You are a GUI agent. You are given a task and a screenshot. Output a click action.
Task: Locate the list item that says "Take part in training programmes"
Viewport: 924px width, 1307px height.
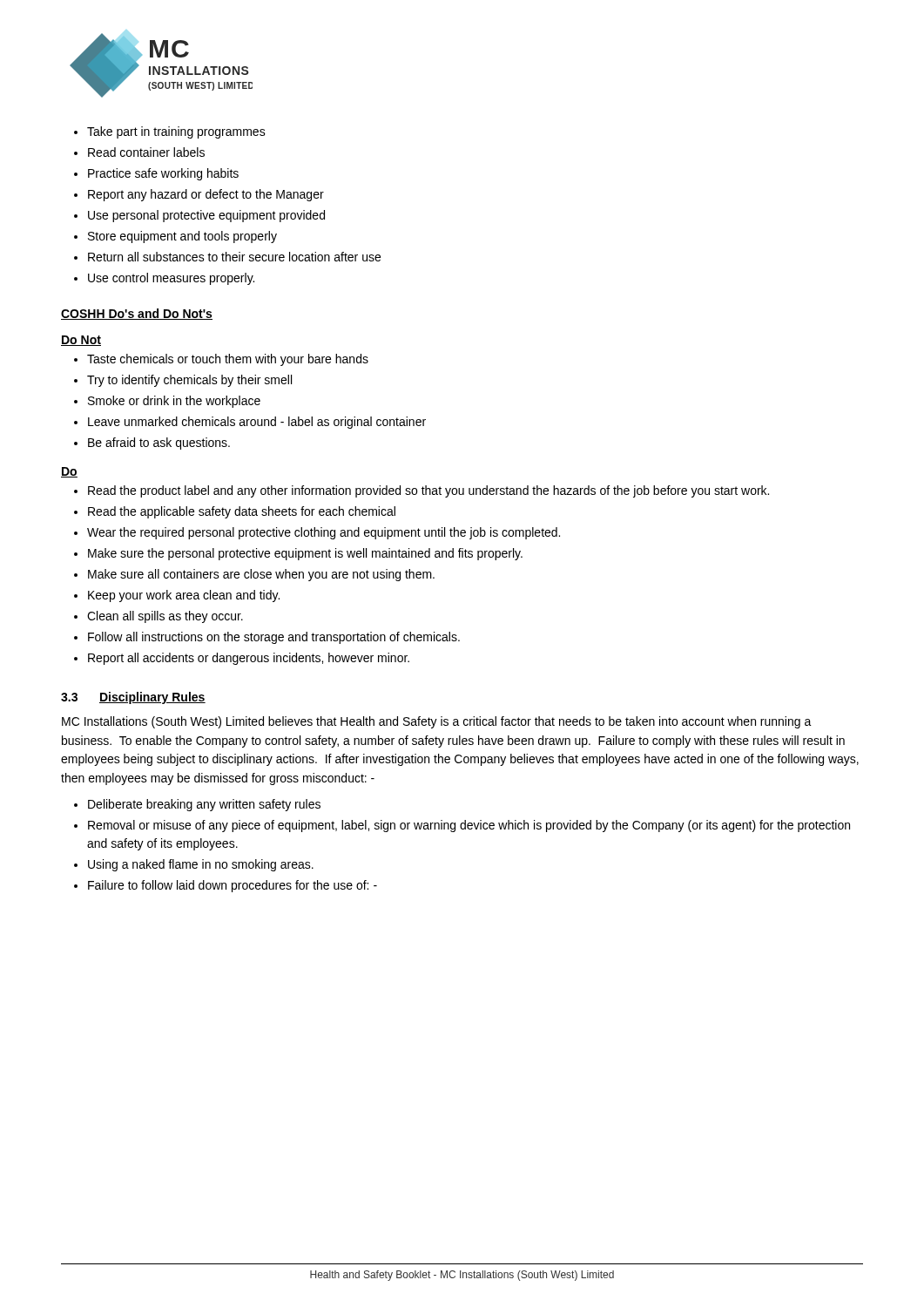click(x=170, y=132)
